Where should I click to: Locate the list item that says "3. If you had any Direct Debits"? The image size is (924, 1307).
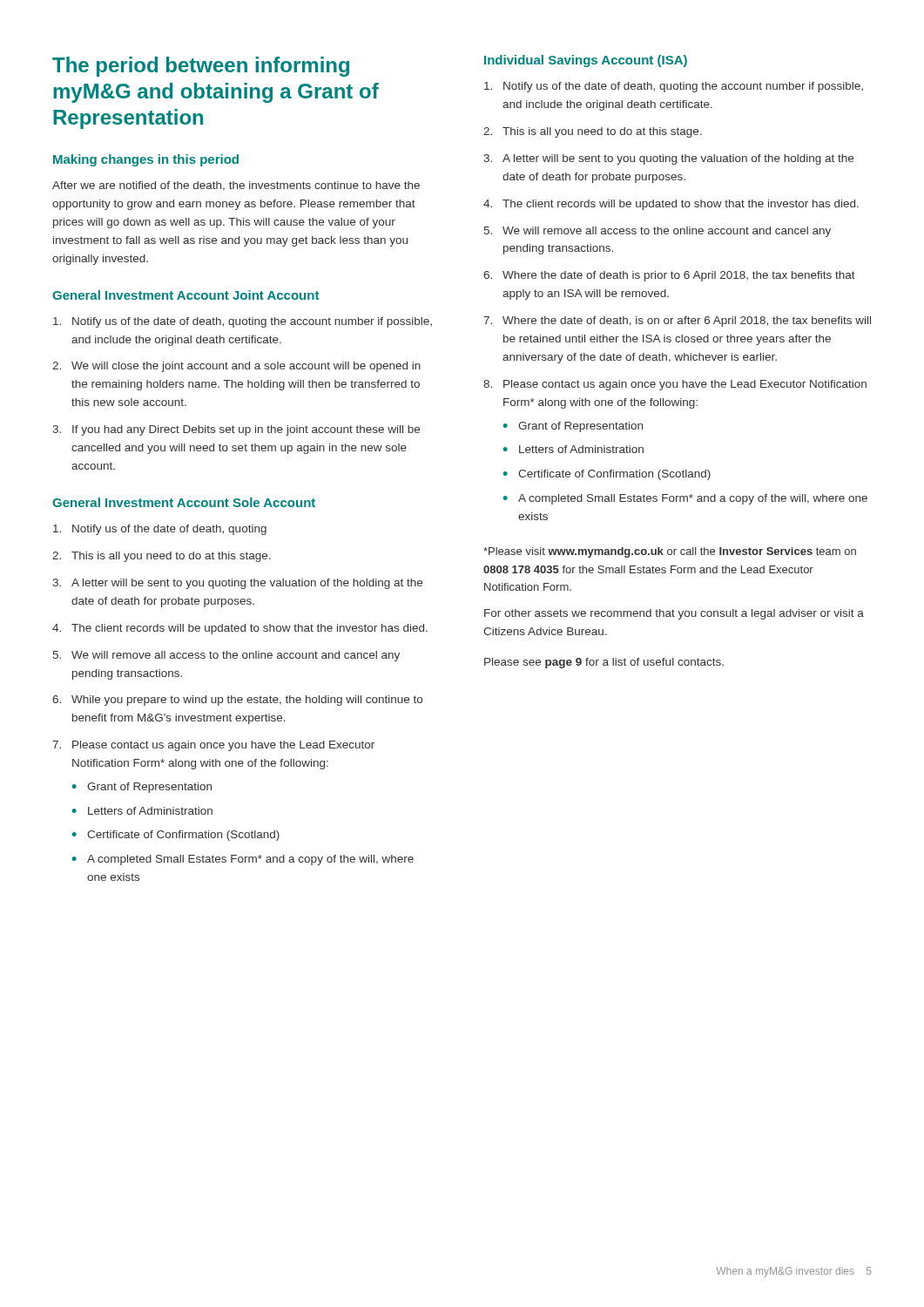tap(244, 448)
